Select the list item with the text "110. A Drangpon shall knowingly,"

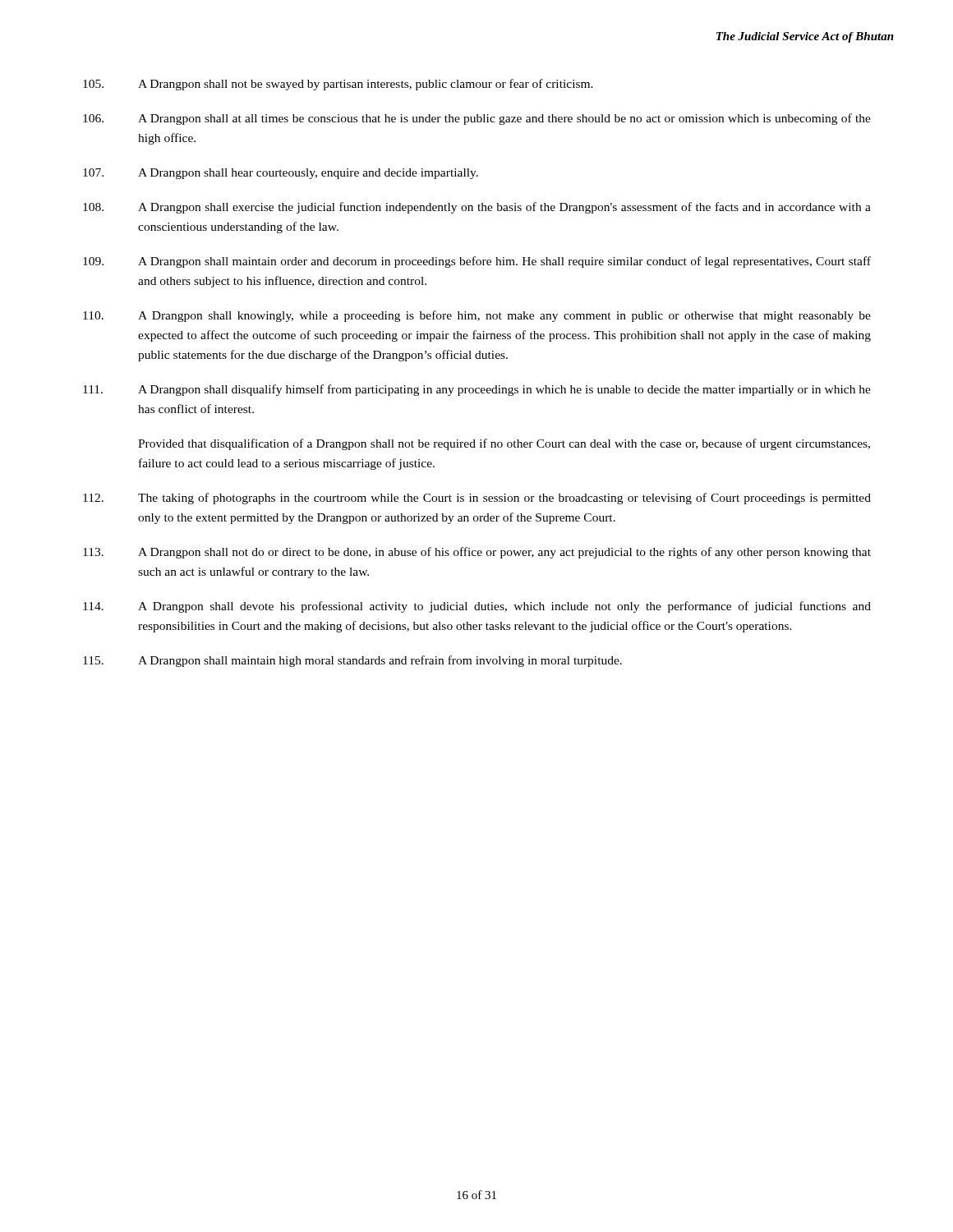point(476,335)
